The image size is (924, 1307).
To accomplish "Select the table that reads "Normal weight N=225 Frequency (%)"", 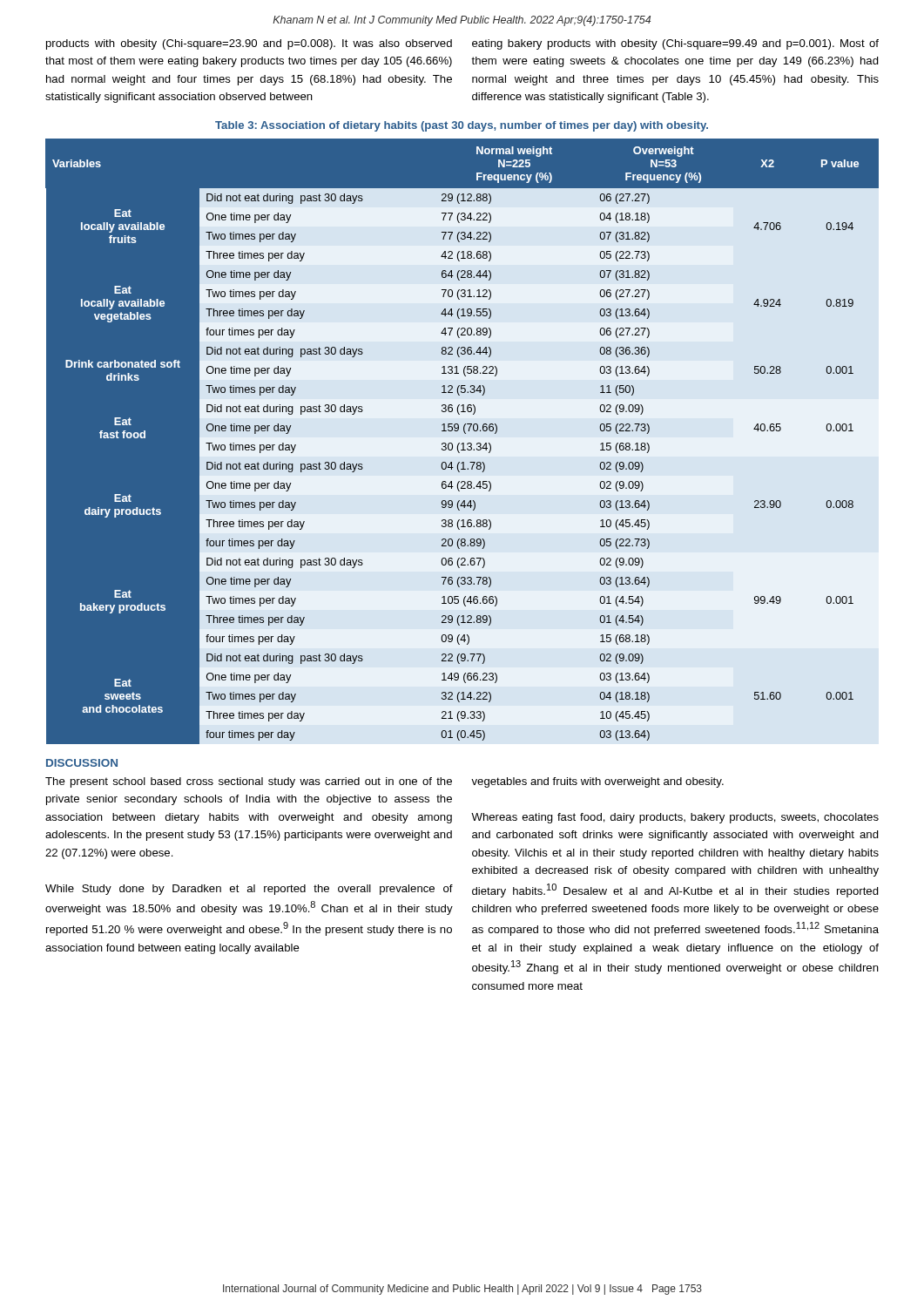I will 462,441.
